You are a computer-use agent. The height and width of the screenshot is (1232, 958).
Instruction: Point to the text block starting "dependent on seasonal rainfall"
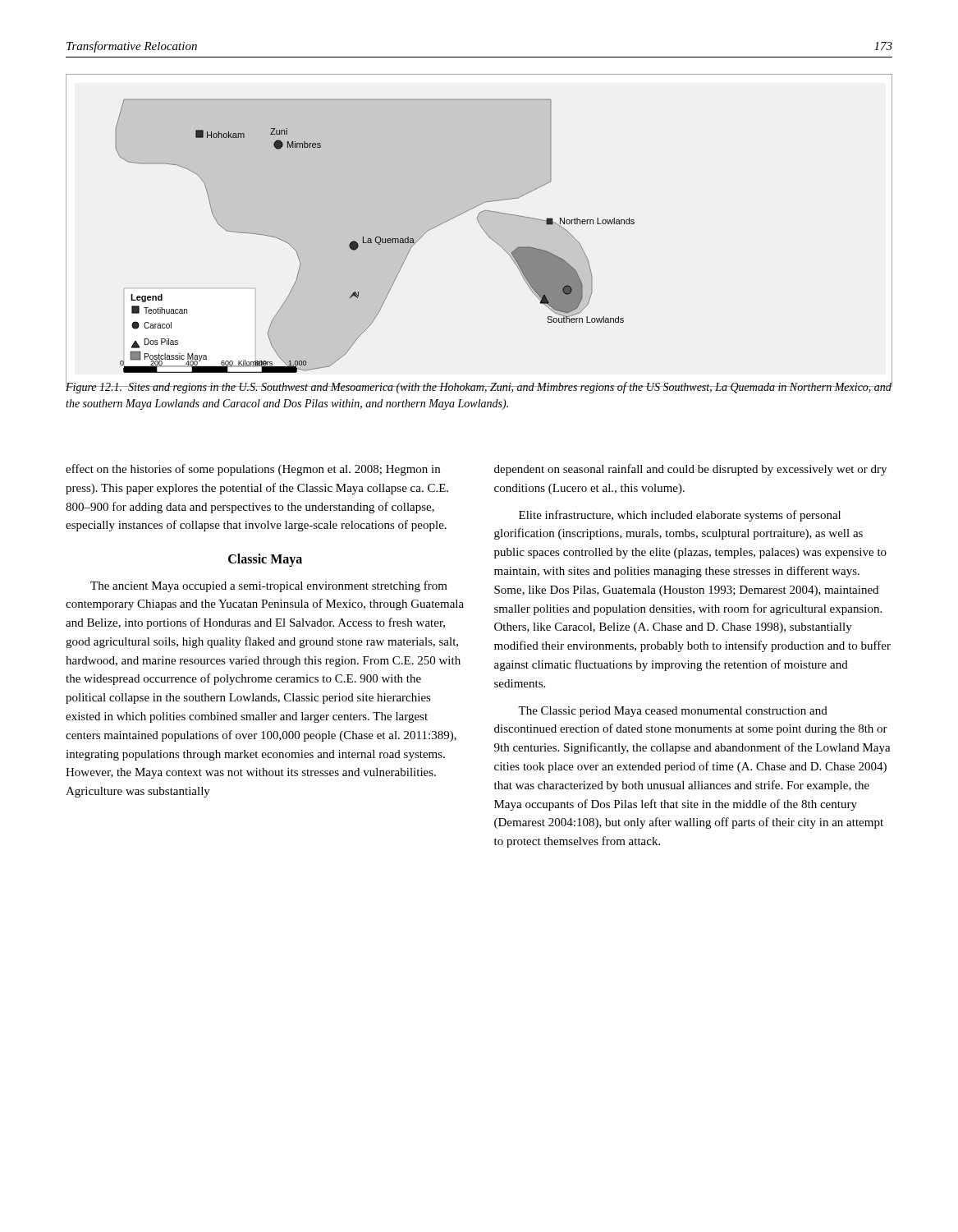pos(693,655)
